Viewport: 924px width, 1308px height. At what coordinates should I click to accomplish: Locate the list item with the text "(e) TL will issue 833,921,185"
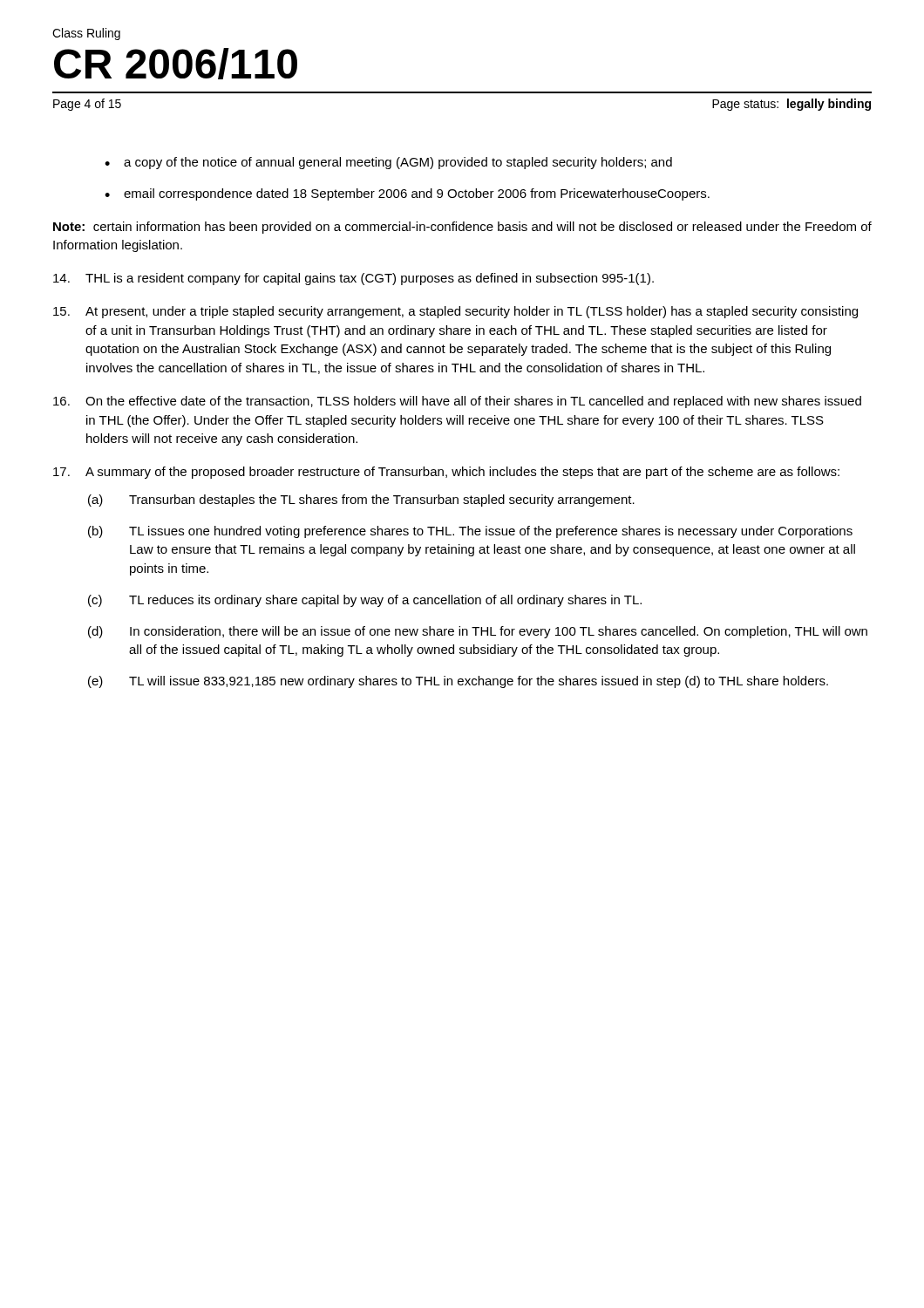point(479,681)
